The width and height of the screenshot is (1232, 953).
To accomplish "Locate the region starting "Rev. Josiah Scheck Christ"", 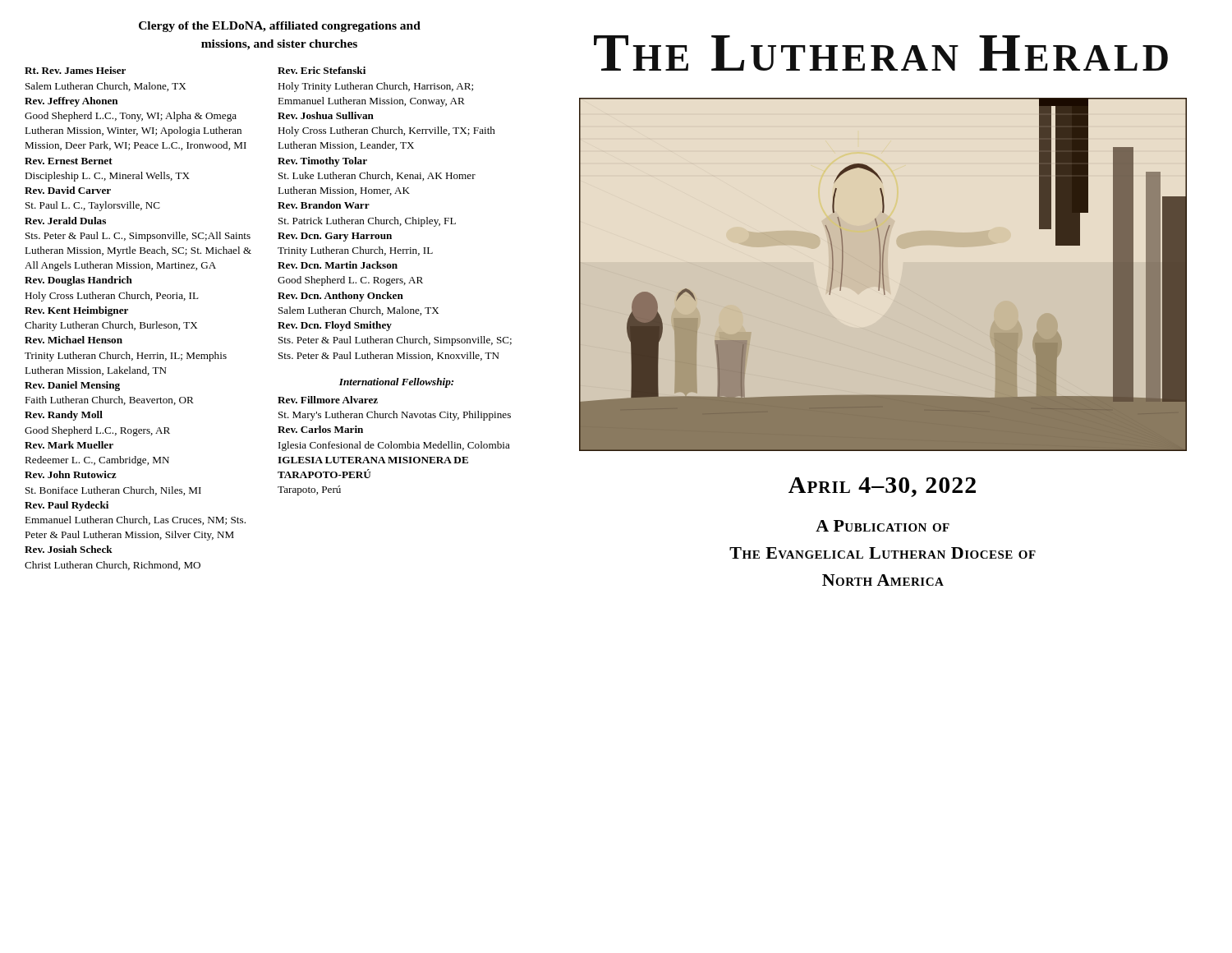I will tap(144, 558).
